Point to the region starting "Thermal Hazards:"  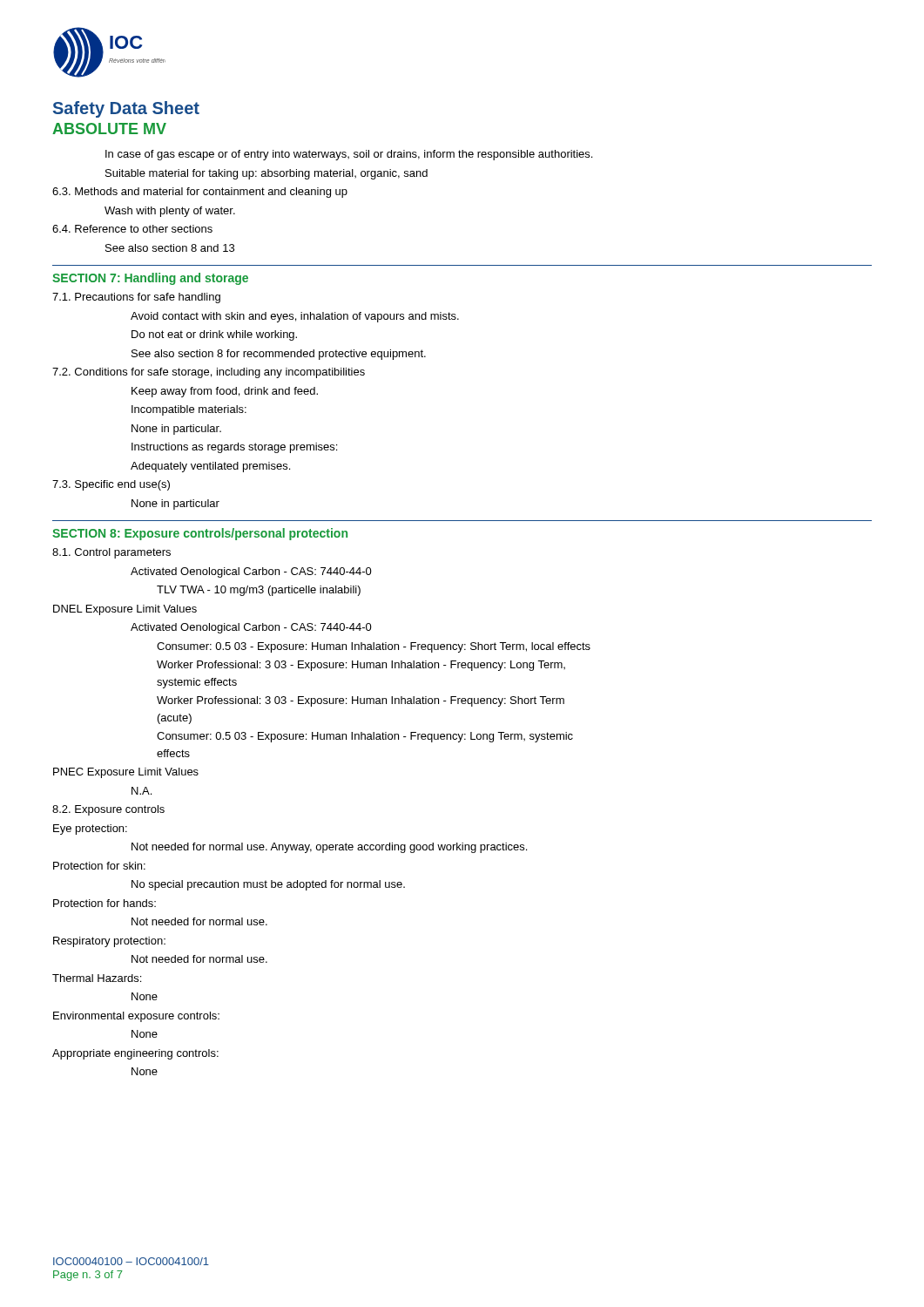coord(97,978)
